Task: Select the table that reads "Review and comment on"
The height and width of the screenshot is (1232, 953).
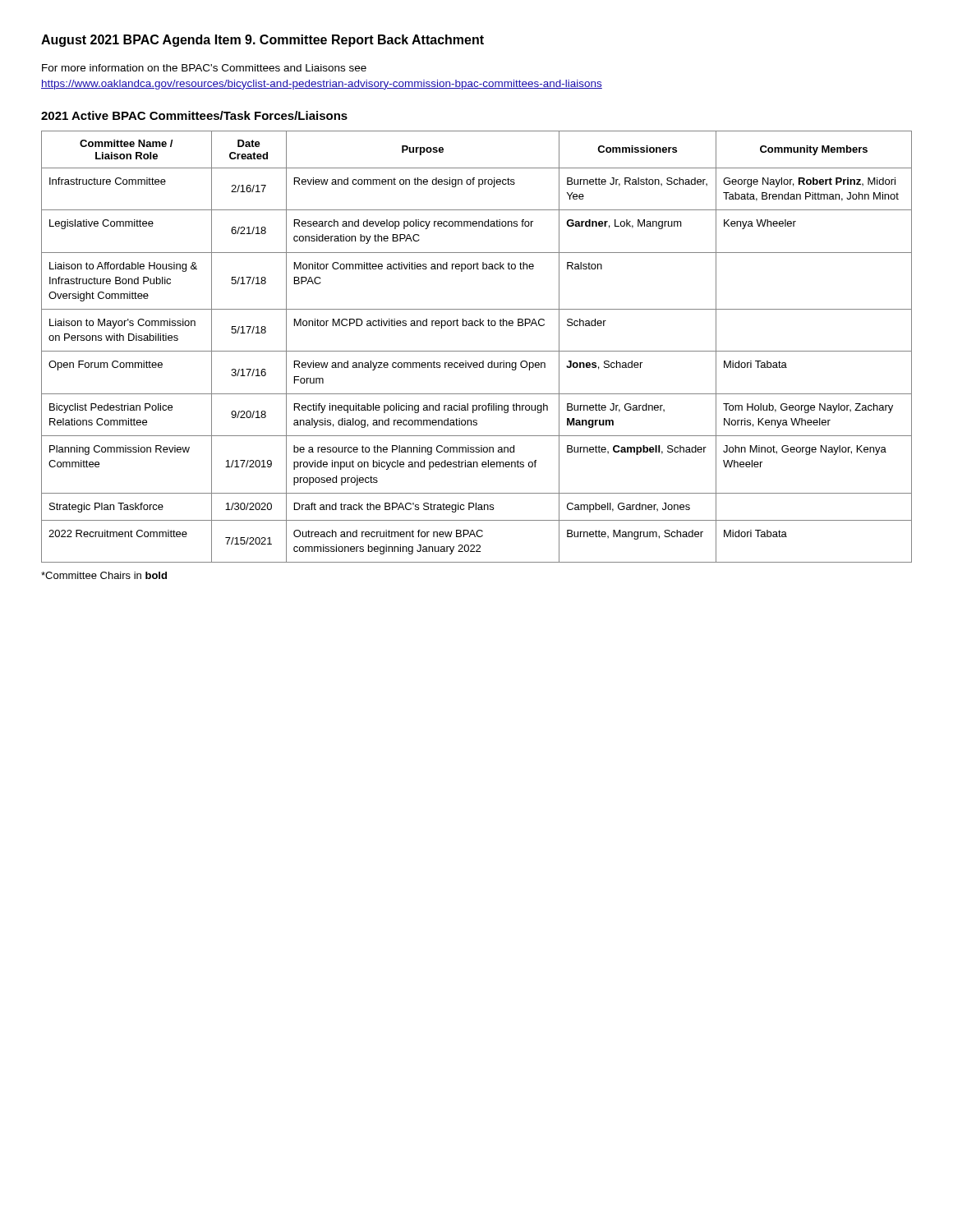Action: 476,347
